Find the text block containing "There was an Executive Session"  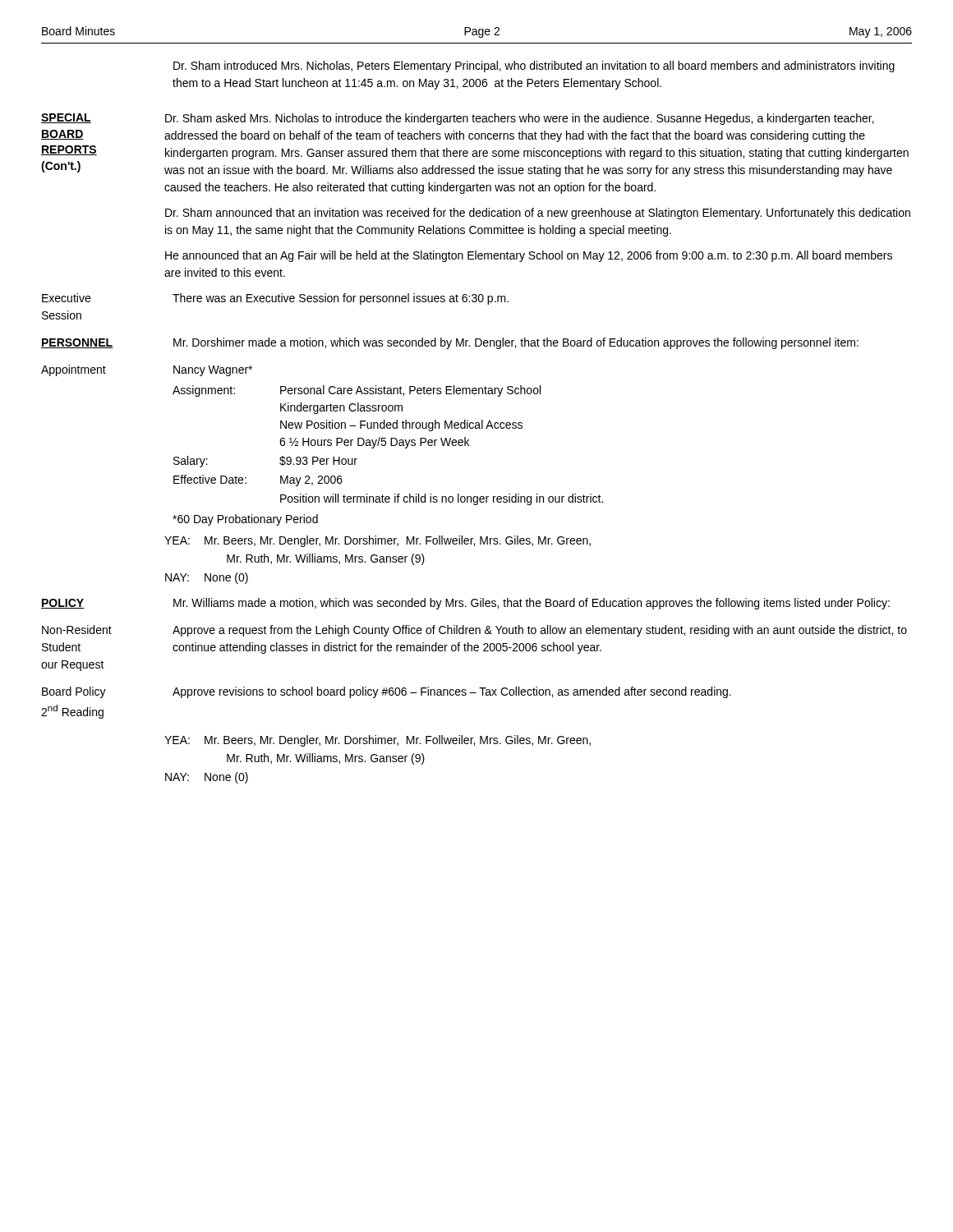point(341,298)
